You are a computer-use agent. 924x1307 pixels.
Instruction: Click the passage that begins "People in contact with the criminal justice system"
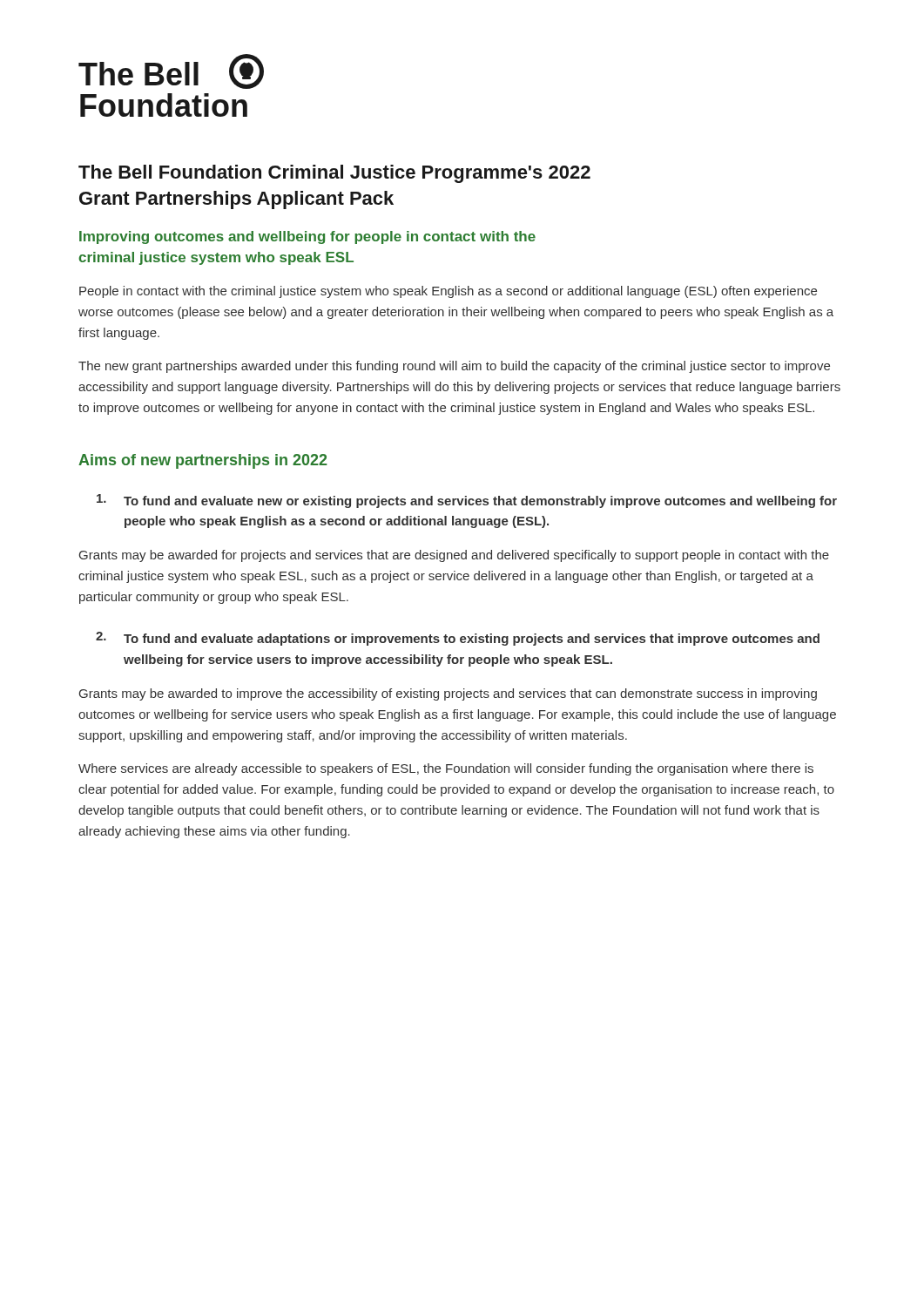pyautogui.click(x=456, y=311)
